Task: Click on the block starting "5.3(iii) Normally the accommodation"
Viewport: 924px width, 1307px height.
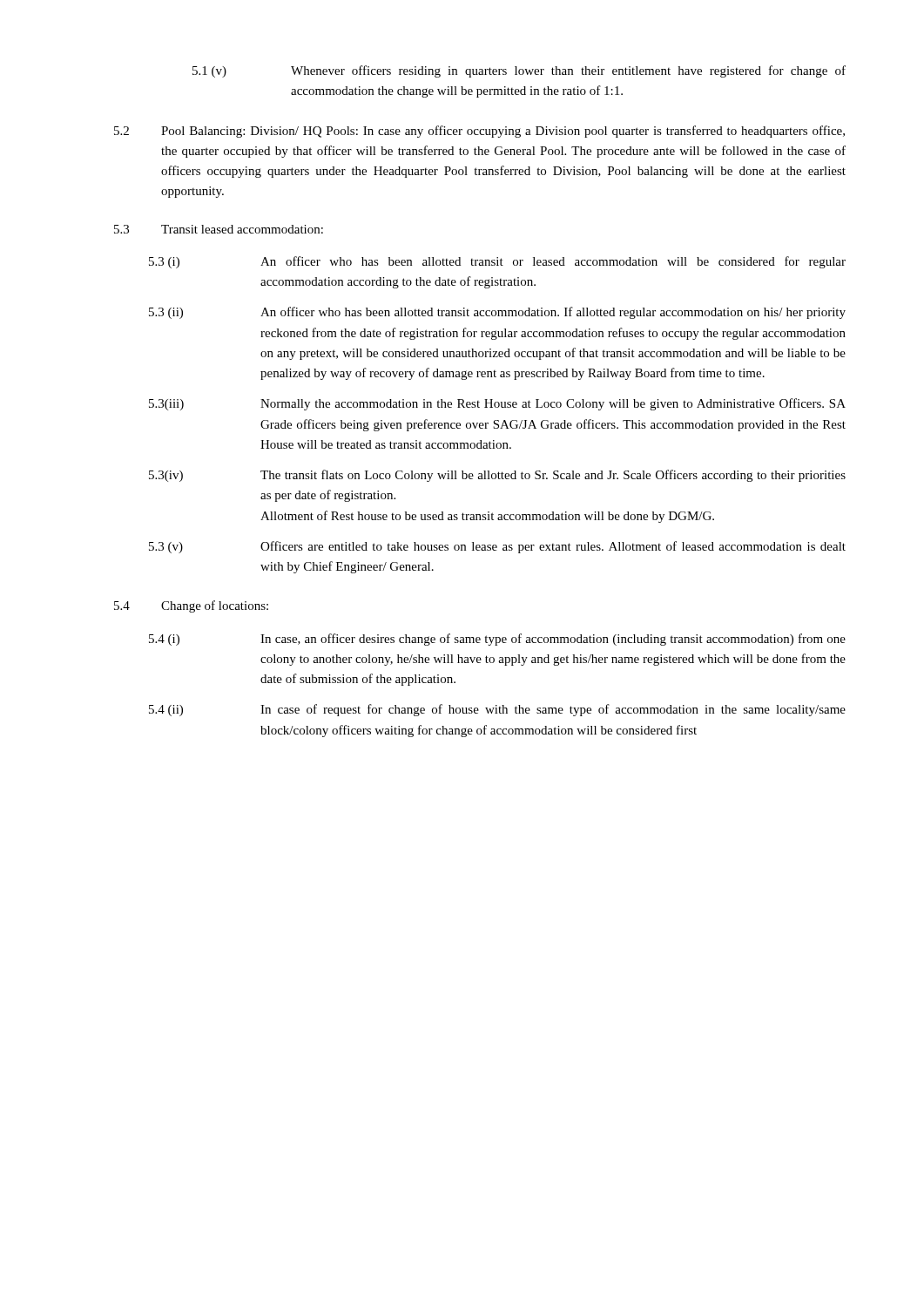Action: point(497,424)
